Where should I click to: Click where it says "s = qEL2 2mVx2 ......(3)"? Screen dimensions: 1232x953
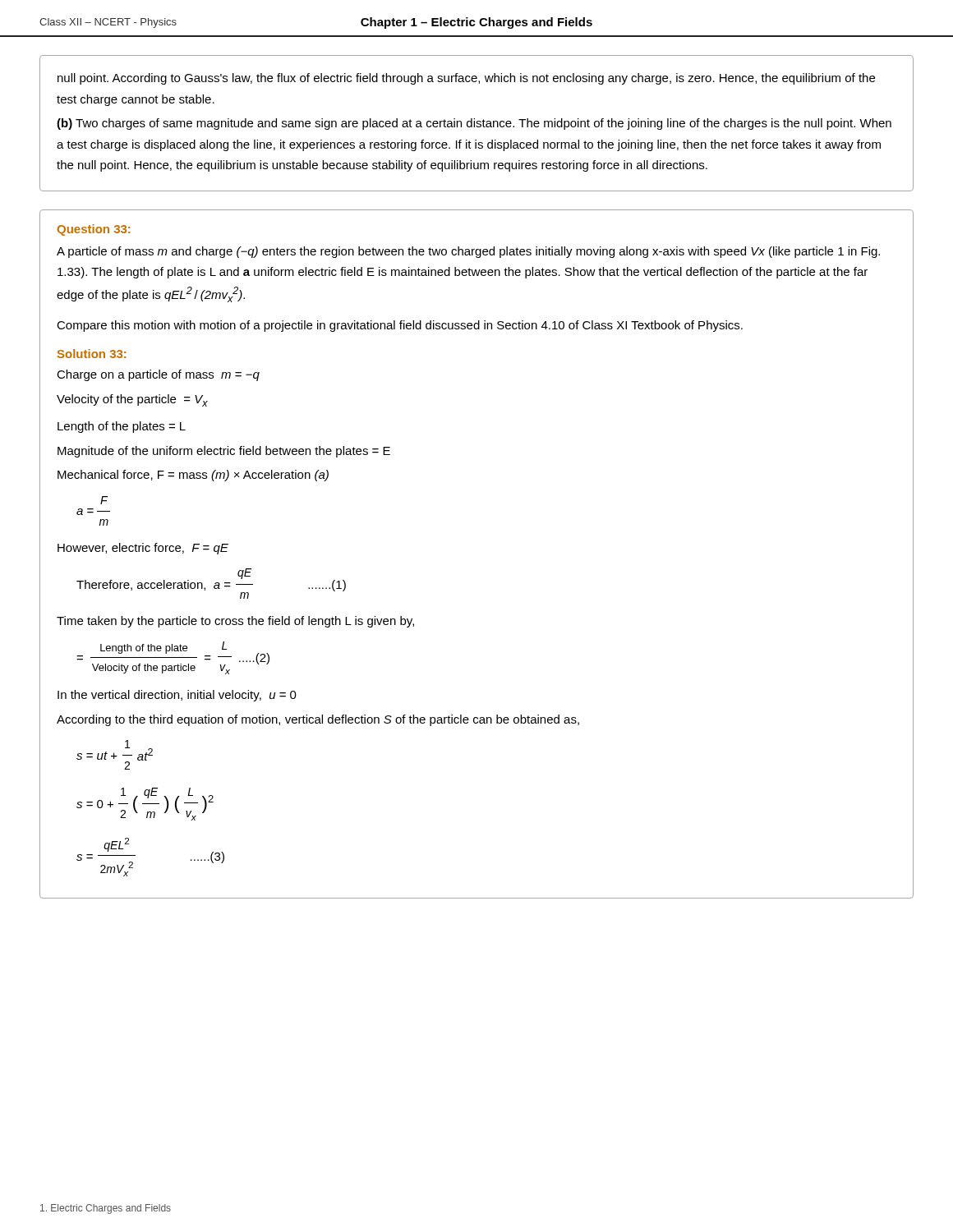(151, 856)
